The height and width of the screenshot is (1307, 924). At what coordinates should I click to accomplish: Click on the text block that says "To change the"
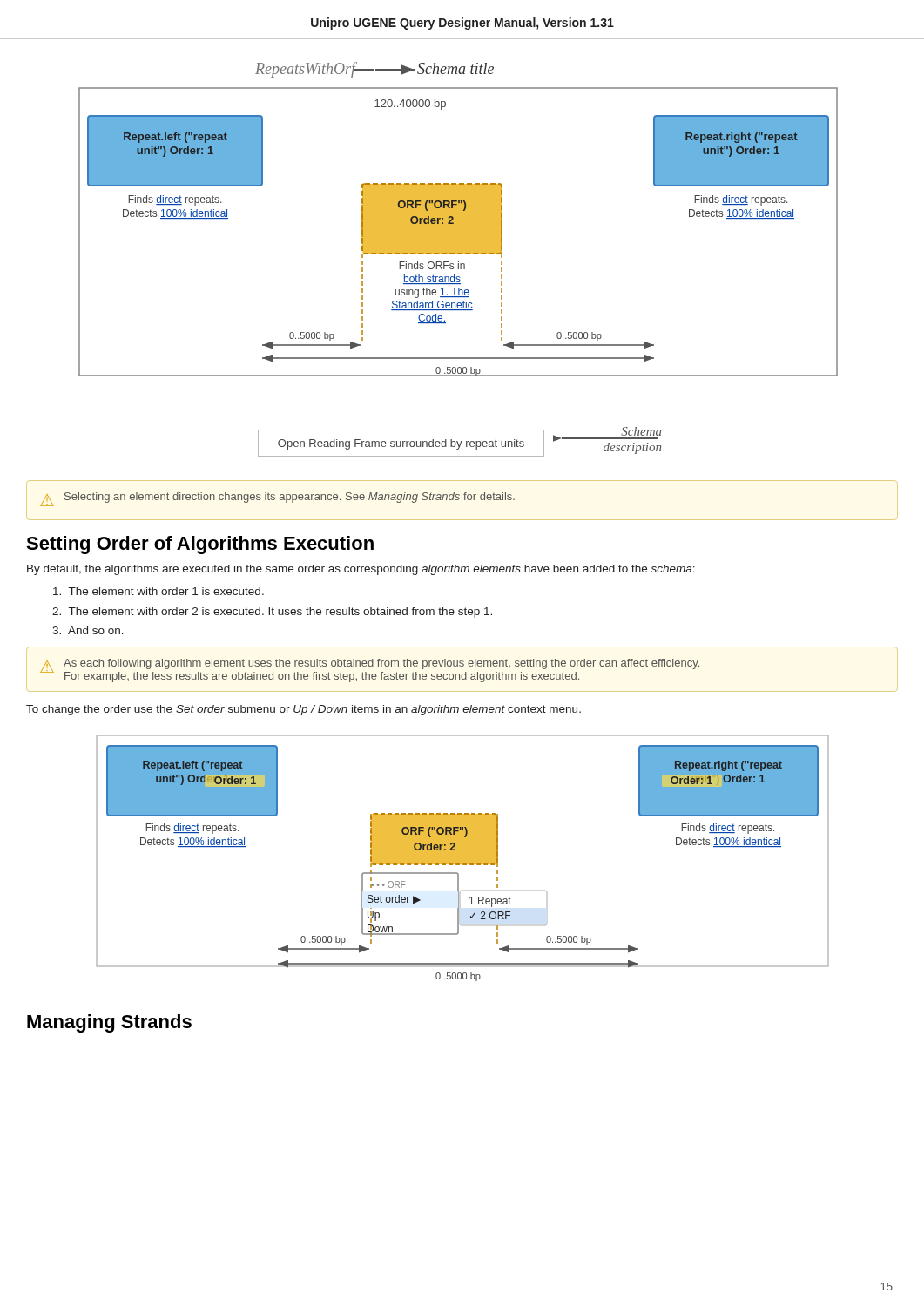tap(304, 709)
